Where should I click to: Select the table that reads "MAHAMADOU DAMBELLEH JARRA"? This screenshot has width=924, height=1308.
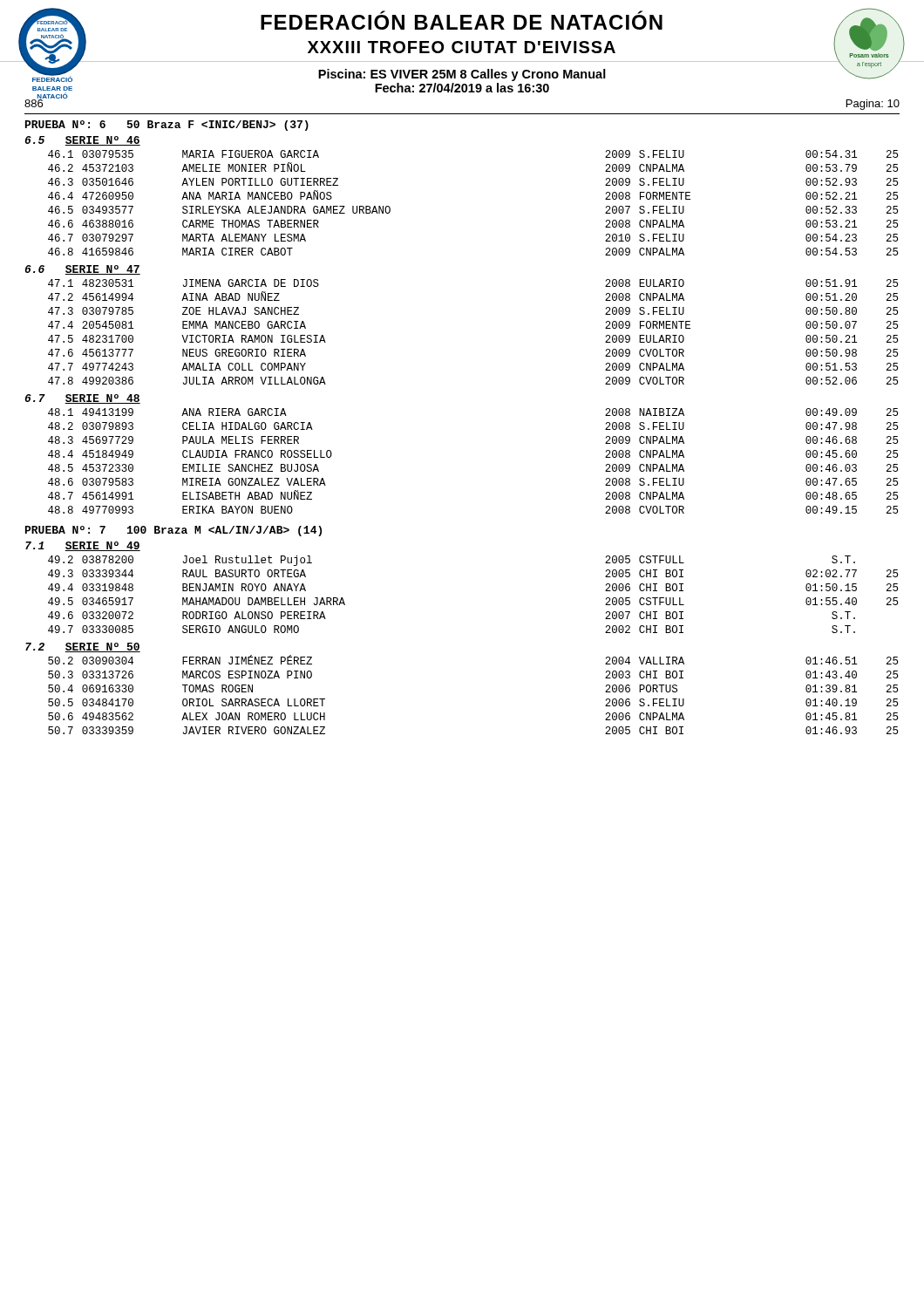(x=462, y=596)
